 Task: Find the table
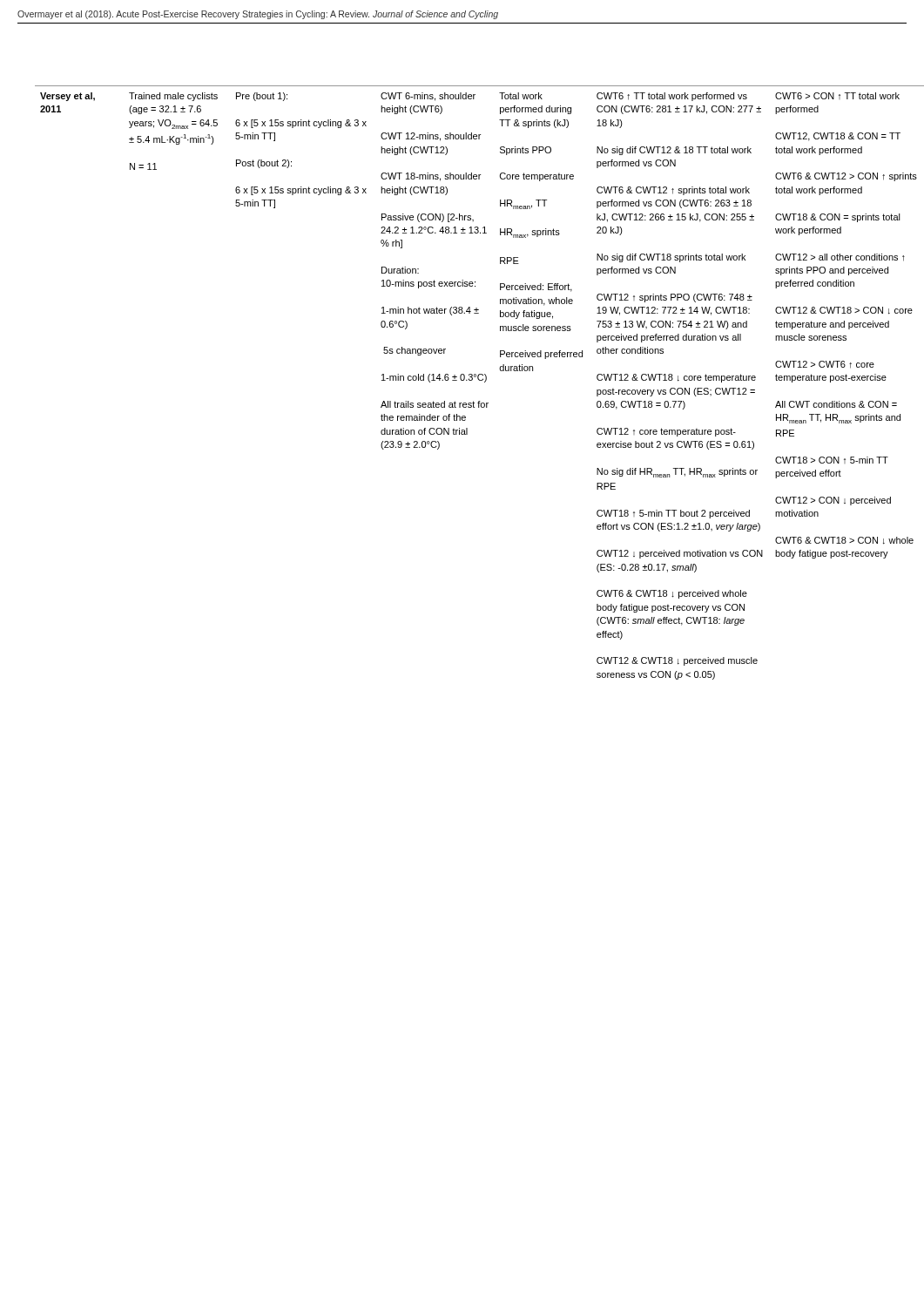462,666
